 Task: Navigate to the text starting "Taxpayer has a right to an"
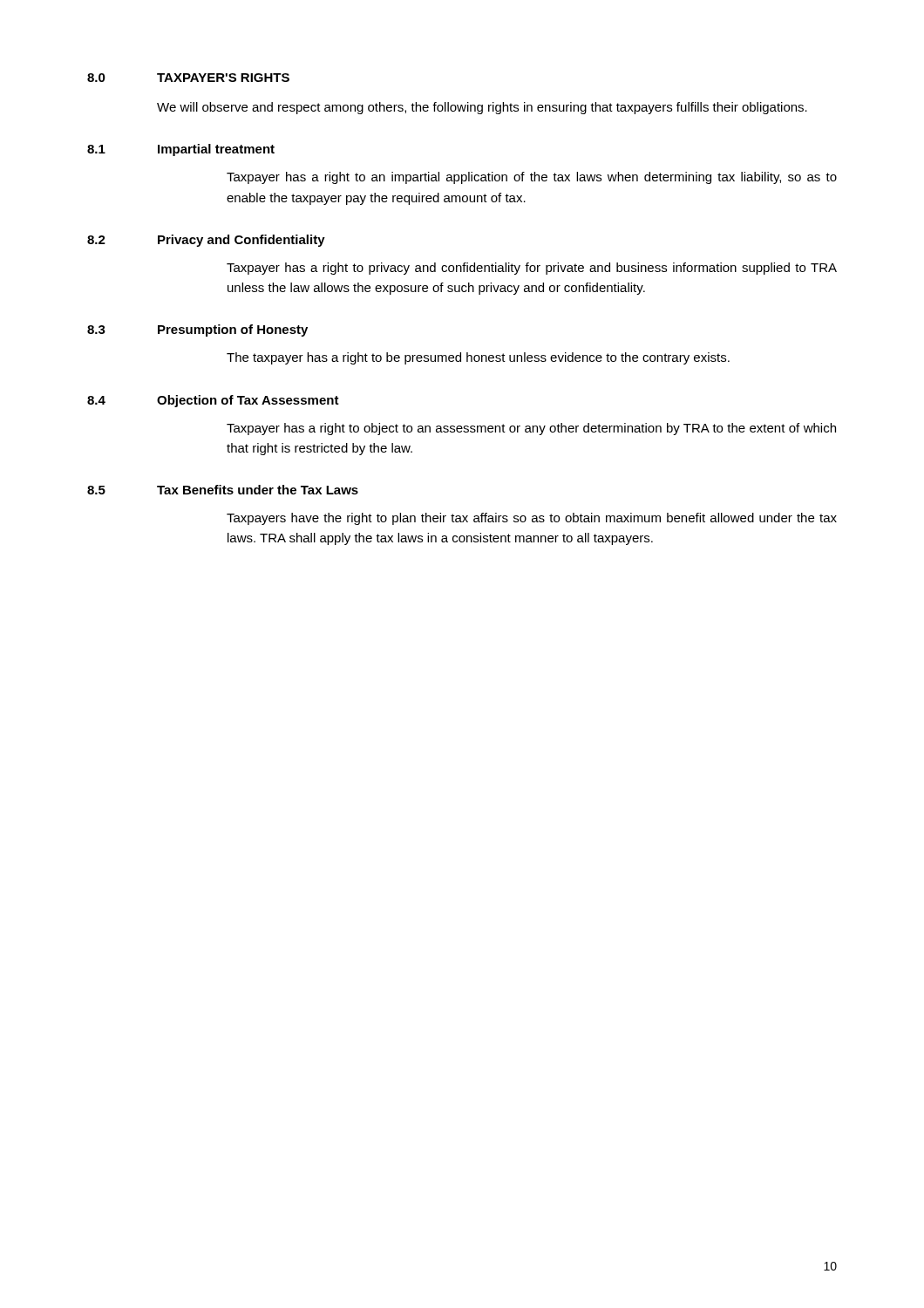tap(532, 187)
